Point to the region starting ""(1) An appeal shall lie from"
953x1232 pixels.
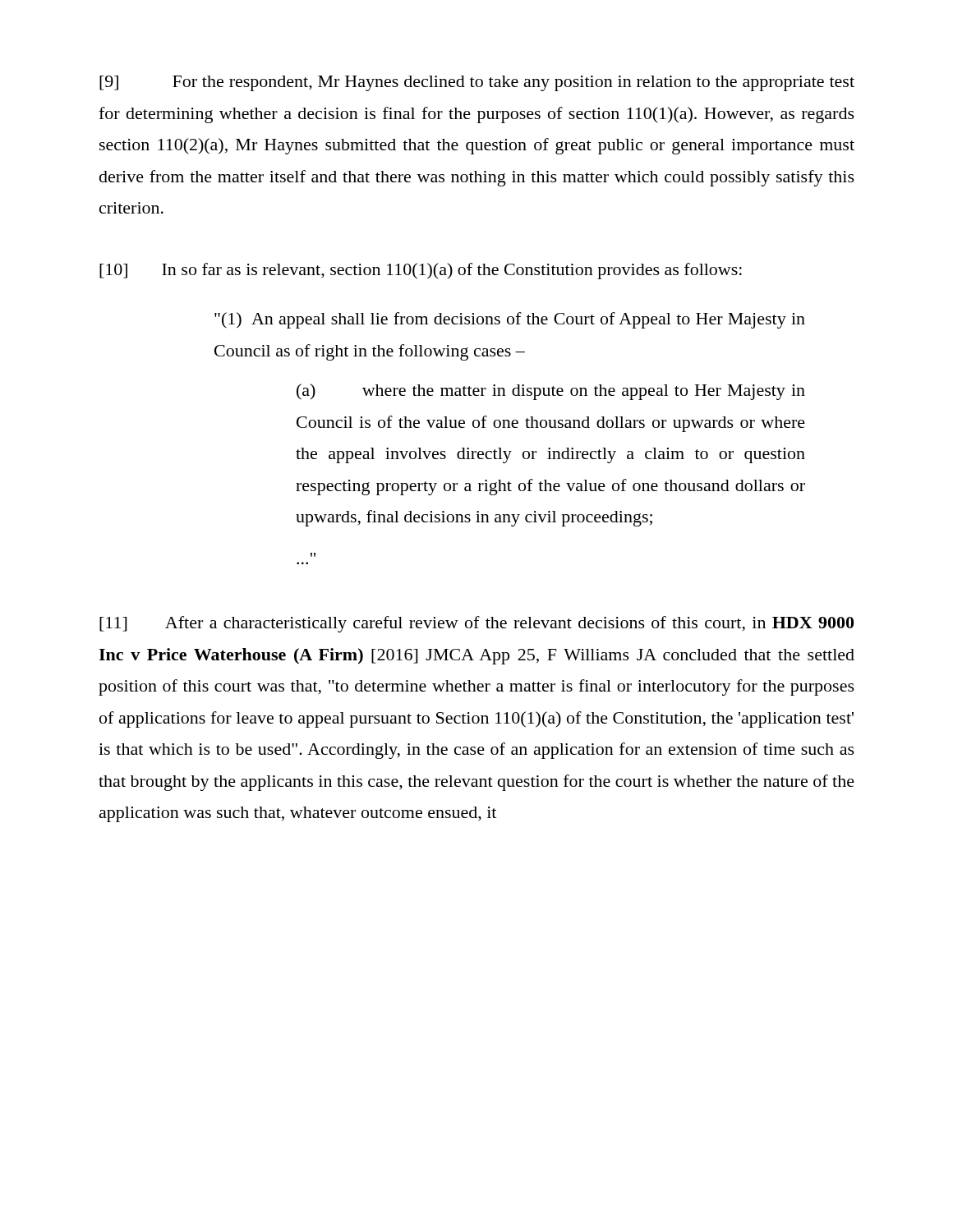coord(509,334)
